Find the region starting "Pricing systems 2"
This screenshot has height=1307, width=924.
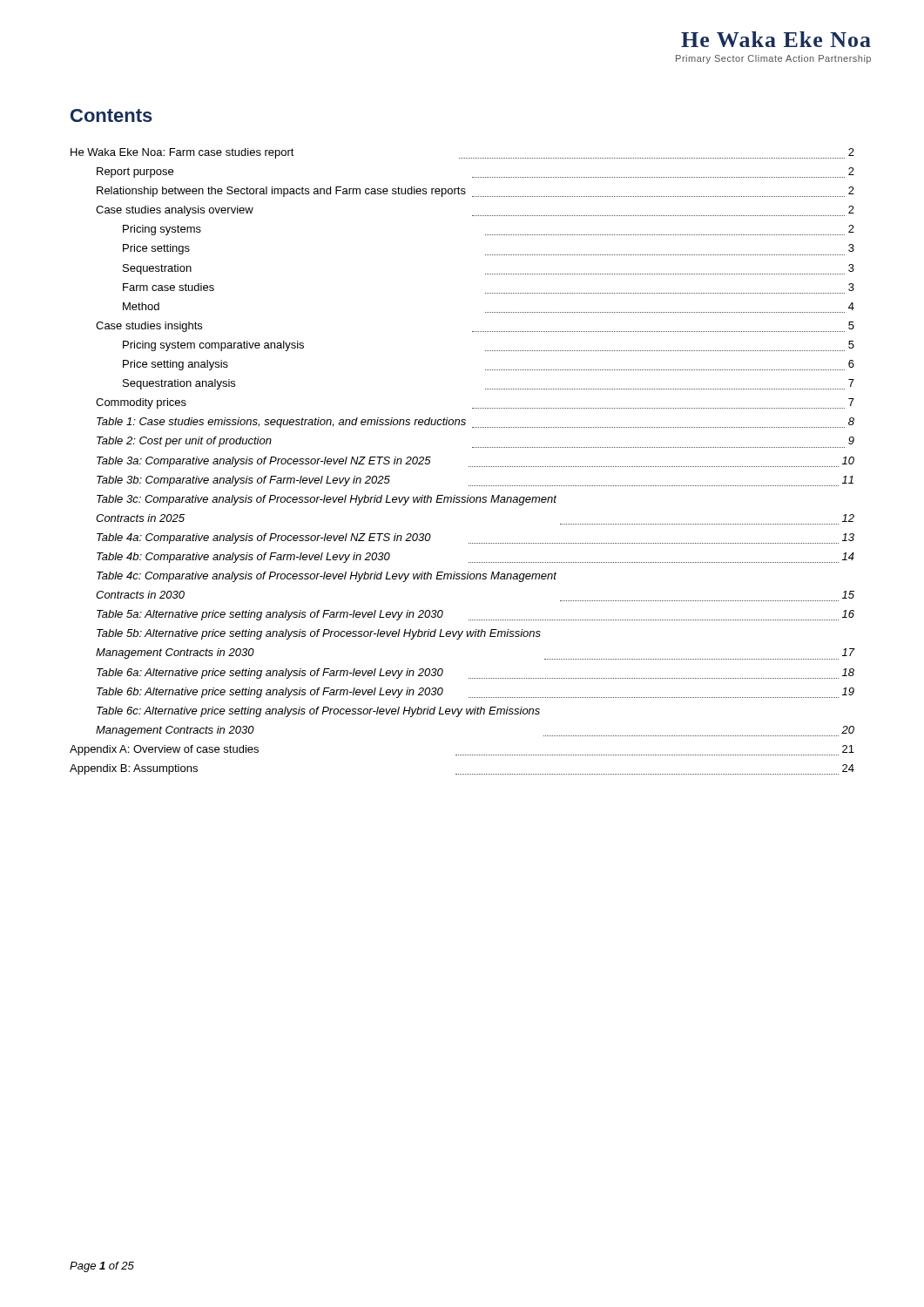(488, 230)
